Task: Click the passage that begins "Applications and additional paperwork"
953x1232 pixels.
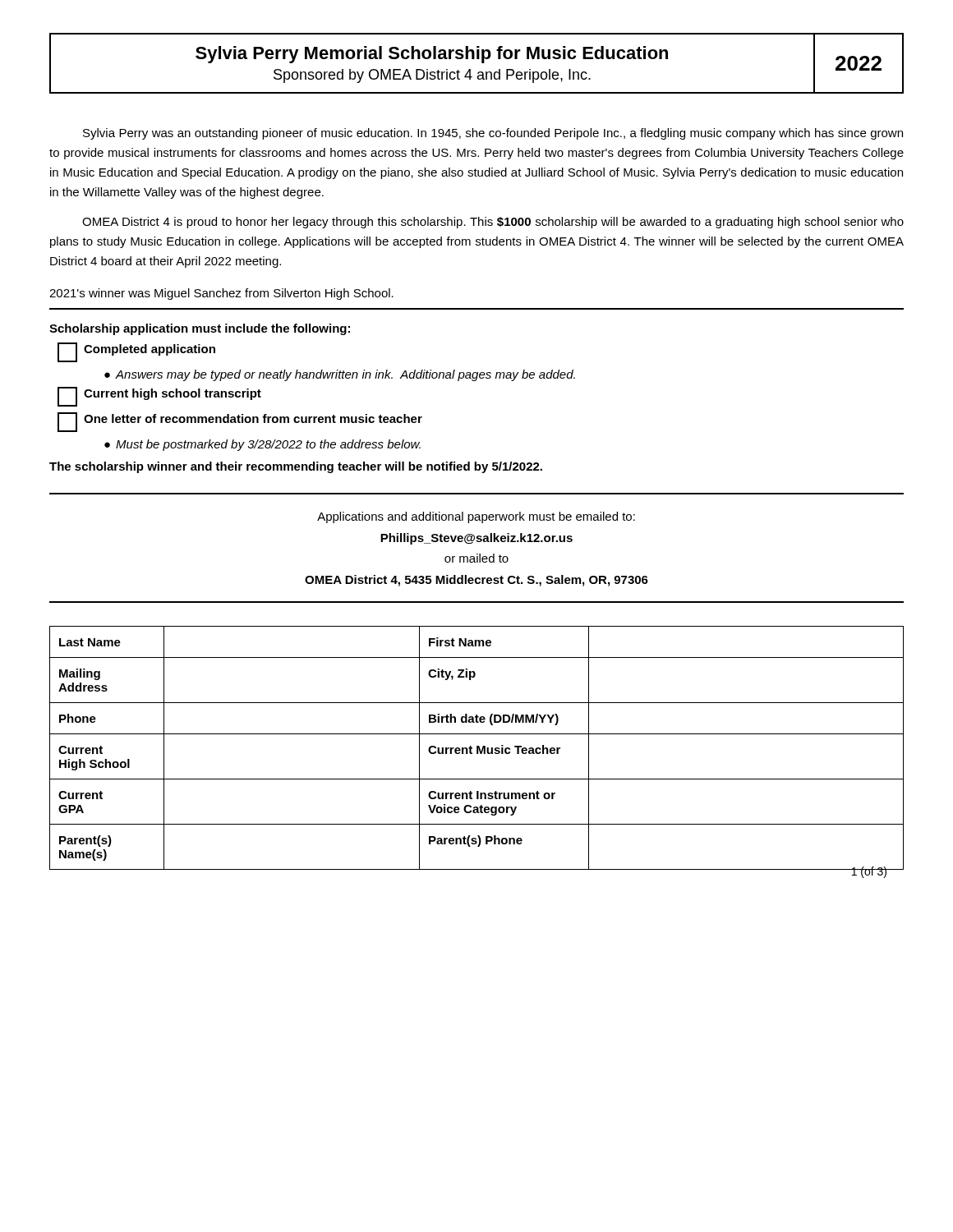Action: tap(476, 548)
